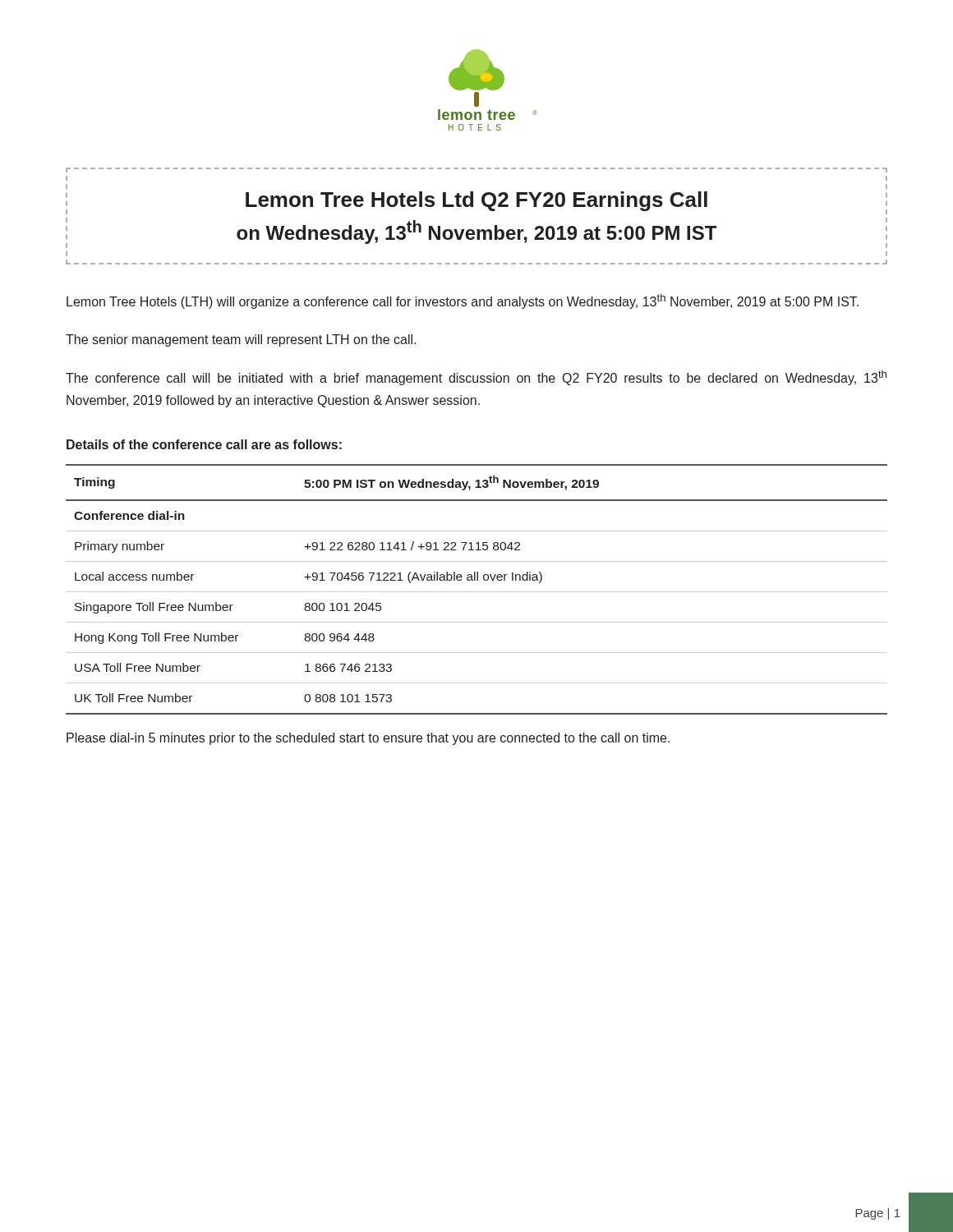Point to the element starting "The conference call will be initiated"
Image resolution: width=953 pixels, height=1232 pixels.
coord(476,388)
